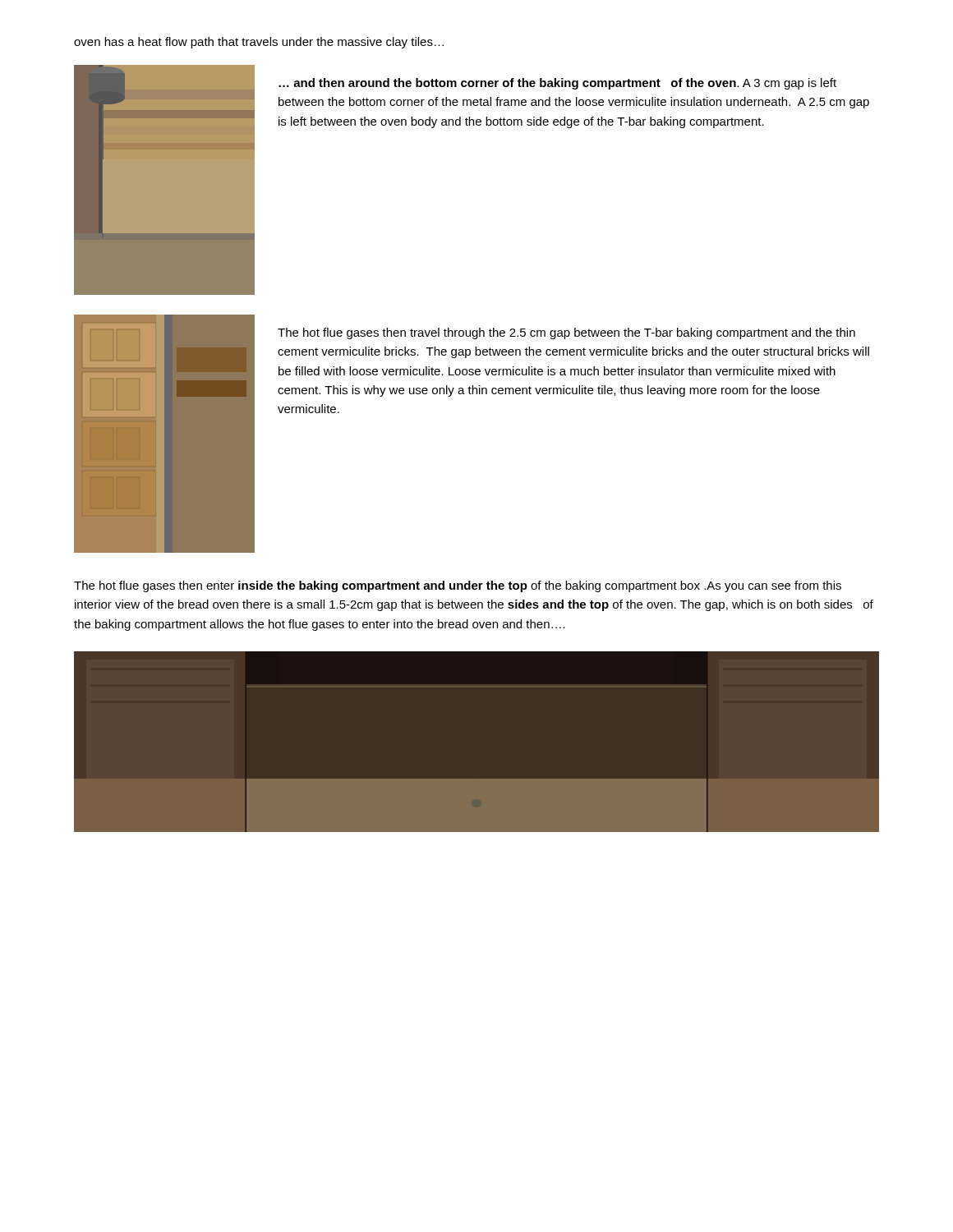Point to the text block starting "oven has a heat flow path that travels"
Image resolution: width=953 pixels, height=1232 pixels.
click(260, 41)
